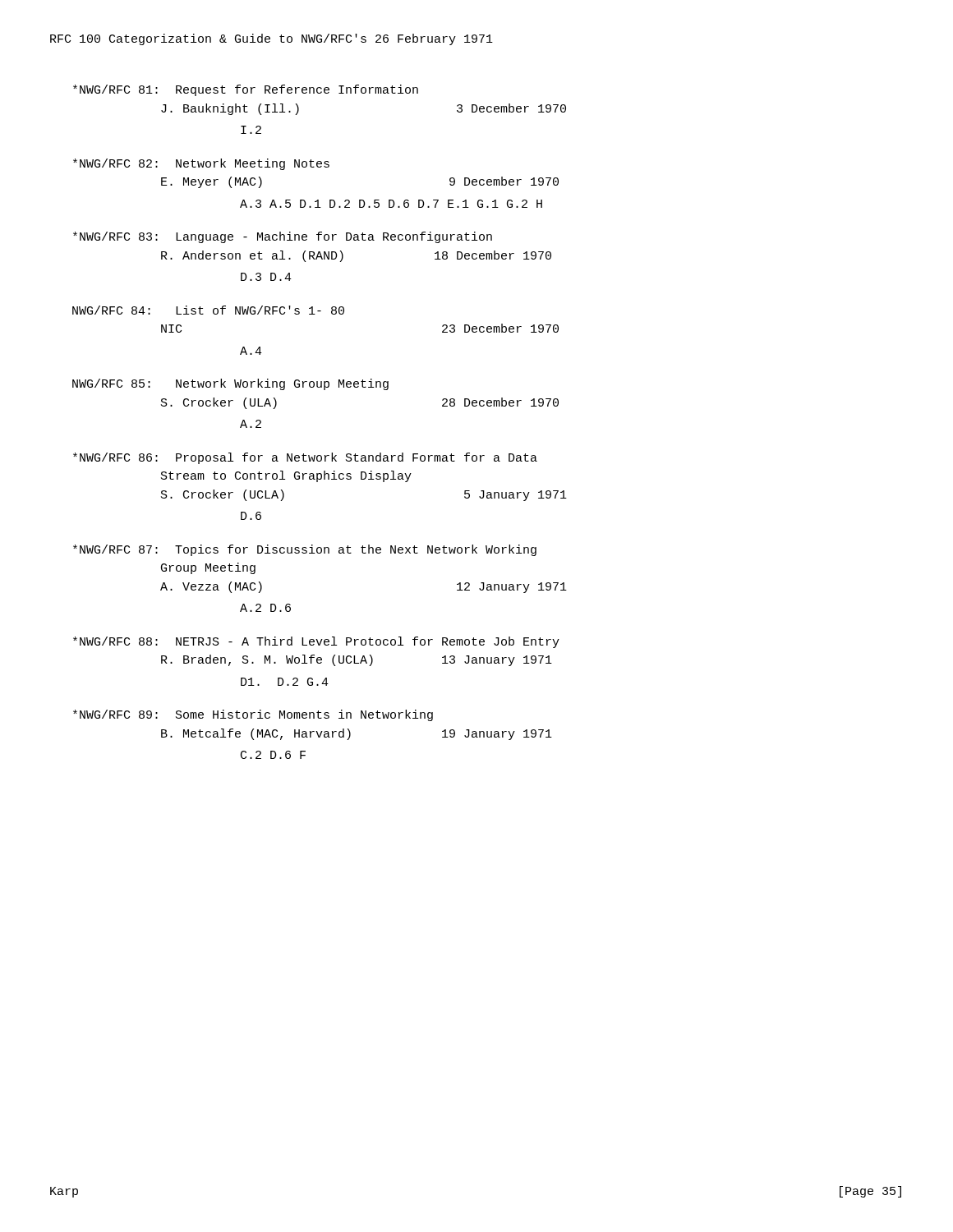Where is the passage that starts "*NWG/RFC 88: NETRJS - A Third Level"?
Screen dimensions: 1232x953
pos(476,663)
